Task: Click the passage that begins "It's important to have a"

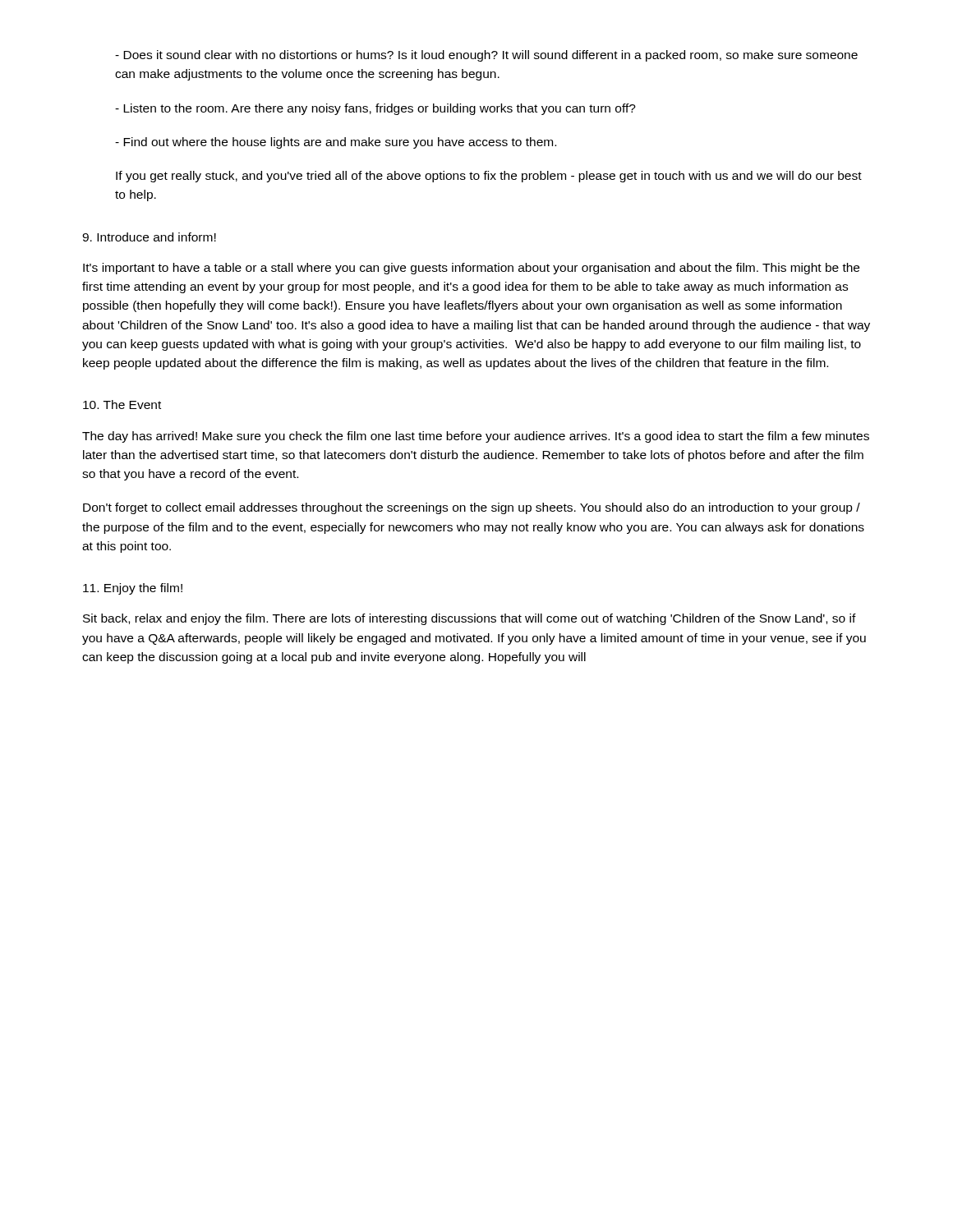Action: (476, 315)
